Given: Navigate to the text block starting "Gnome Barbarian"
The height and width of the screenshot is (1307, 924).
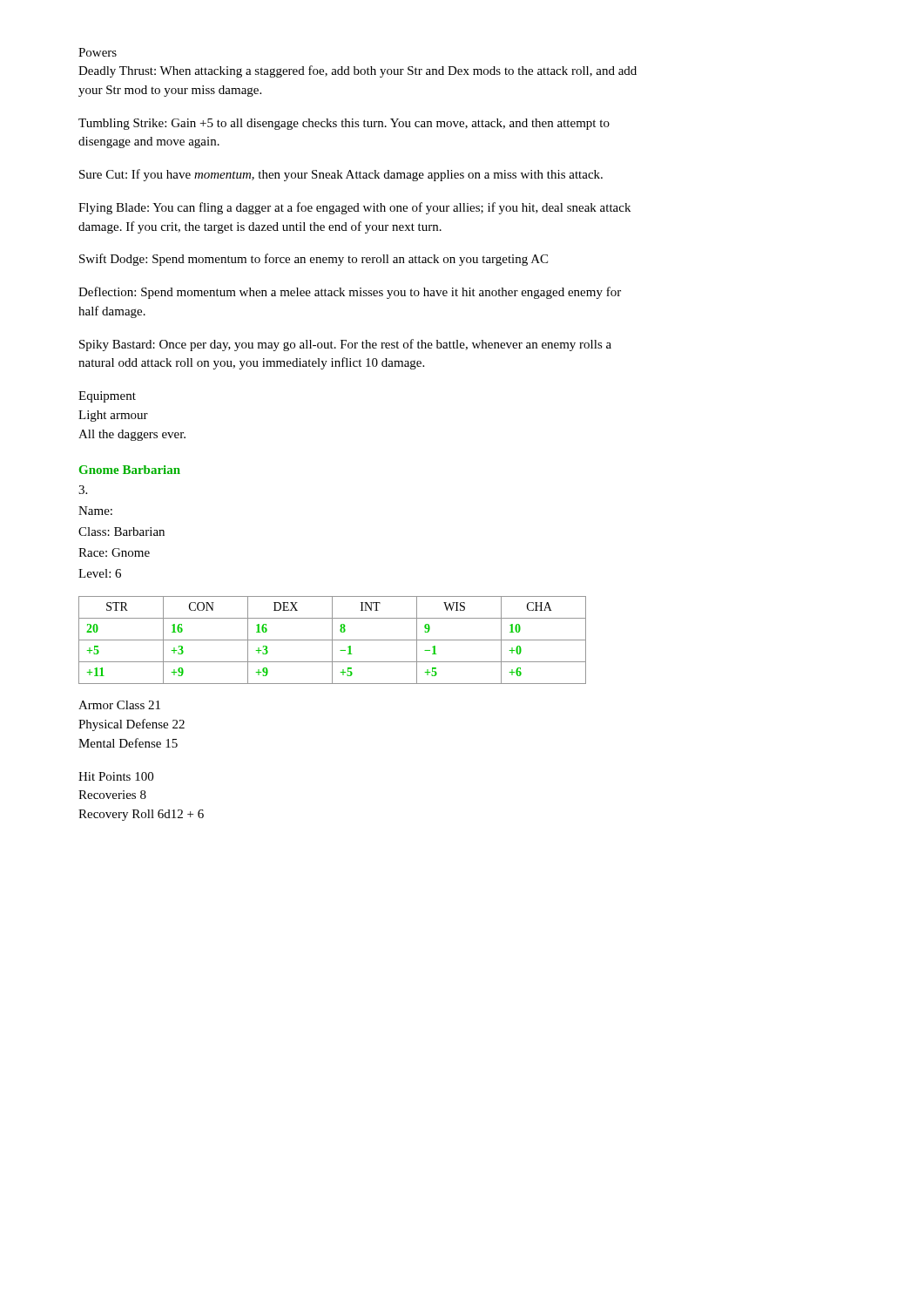Looking at the screenshot, I should tap(129, 470).
